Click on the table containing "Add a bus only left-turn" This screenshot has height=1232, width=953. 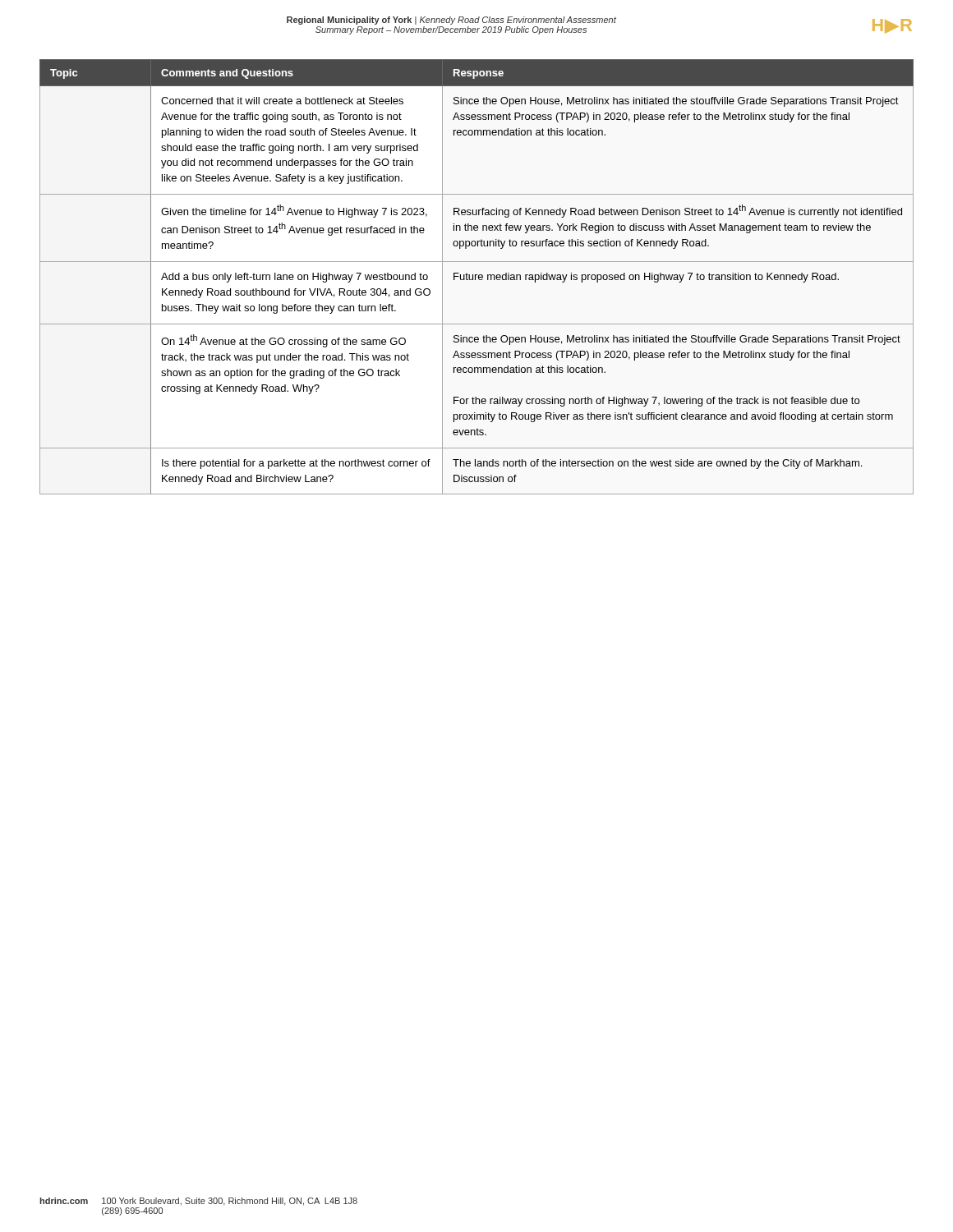click(x=476, y=613)
